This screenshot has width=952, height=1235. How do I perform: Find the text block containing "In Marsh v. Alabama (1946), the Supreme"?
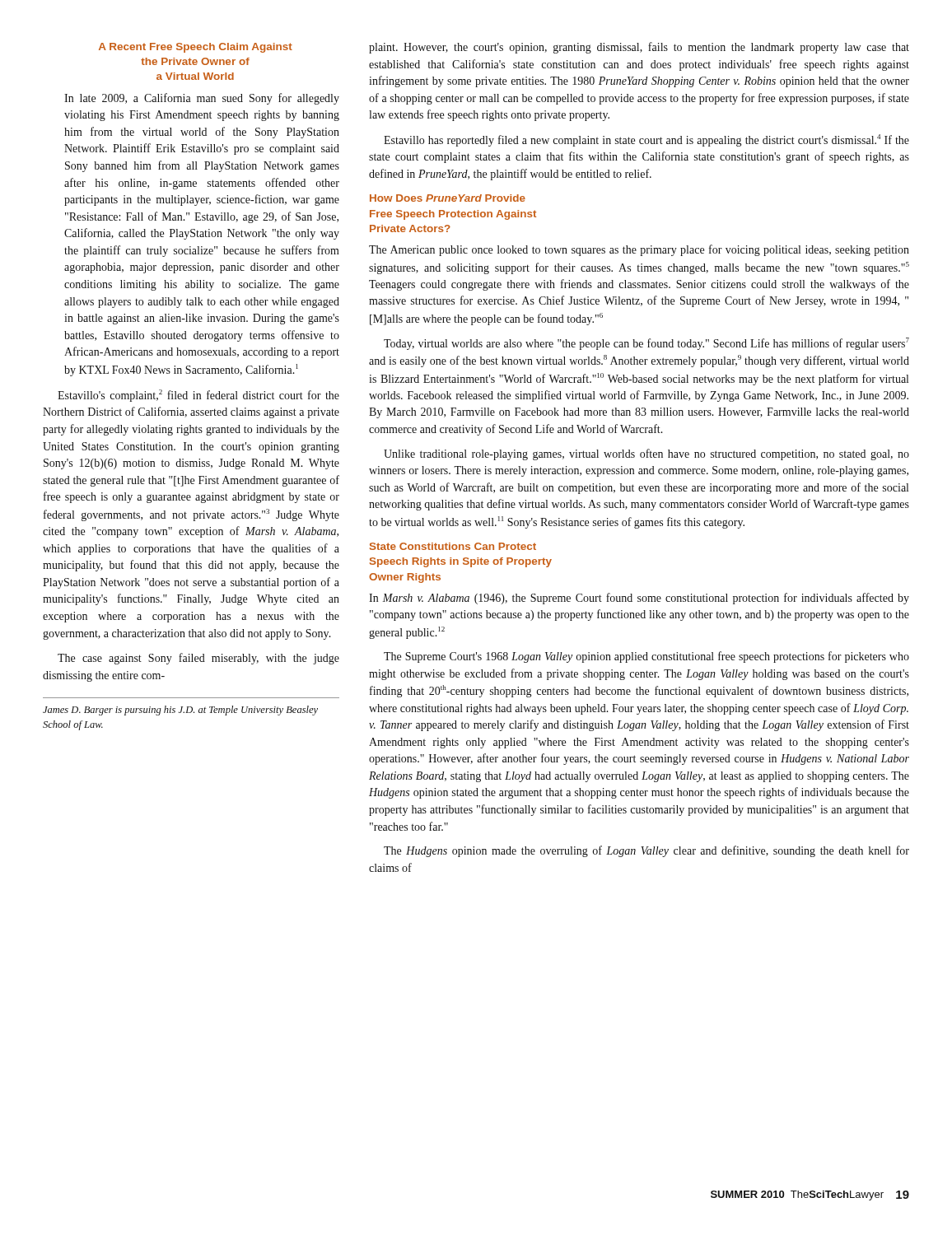click(639, 734)
